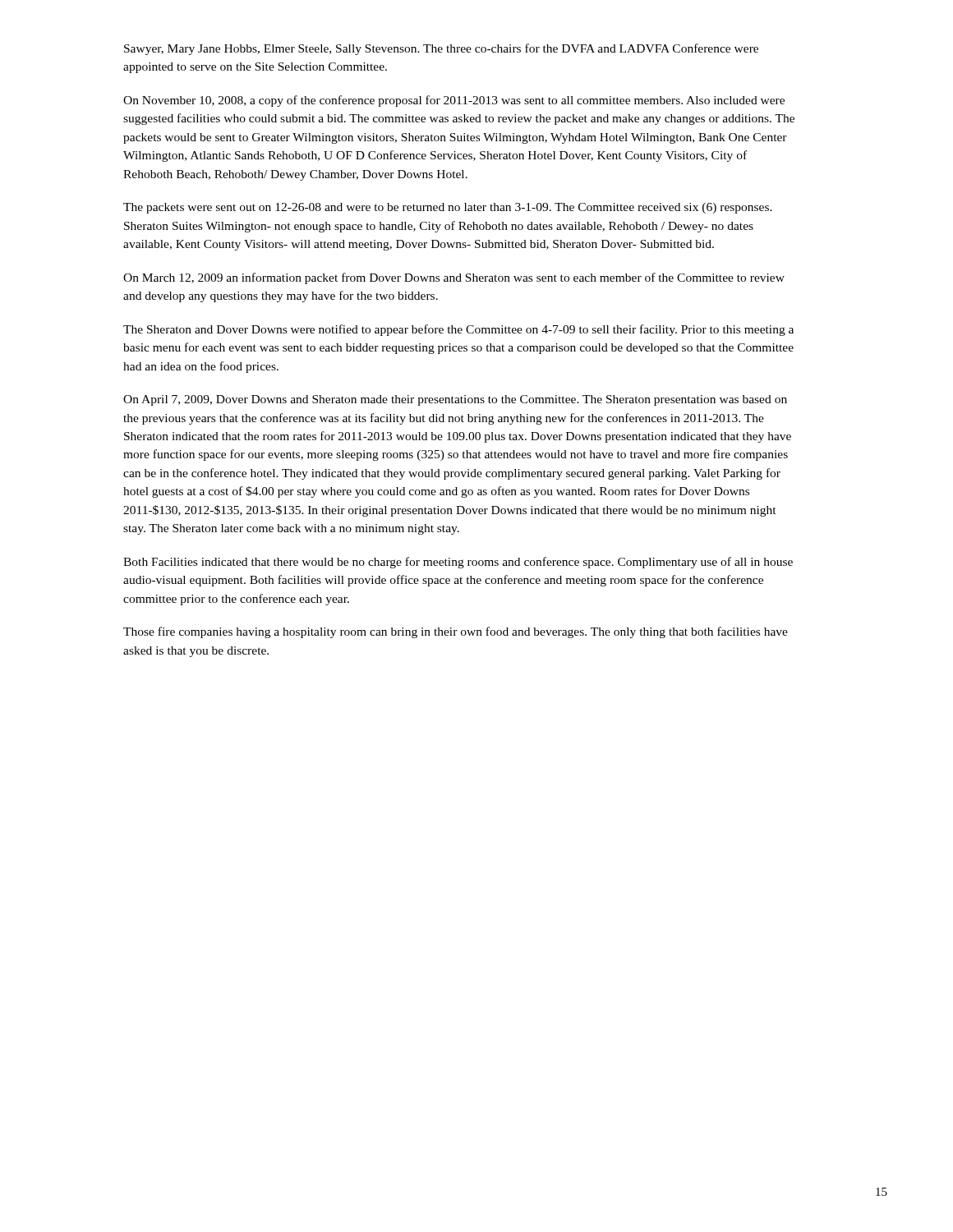953x1232 pixels.
Task: Locate the text block containing "Those fire companies having a"
Action: coord(456,641)
